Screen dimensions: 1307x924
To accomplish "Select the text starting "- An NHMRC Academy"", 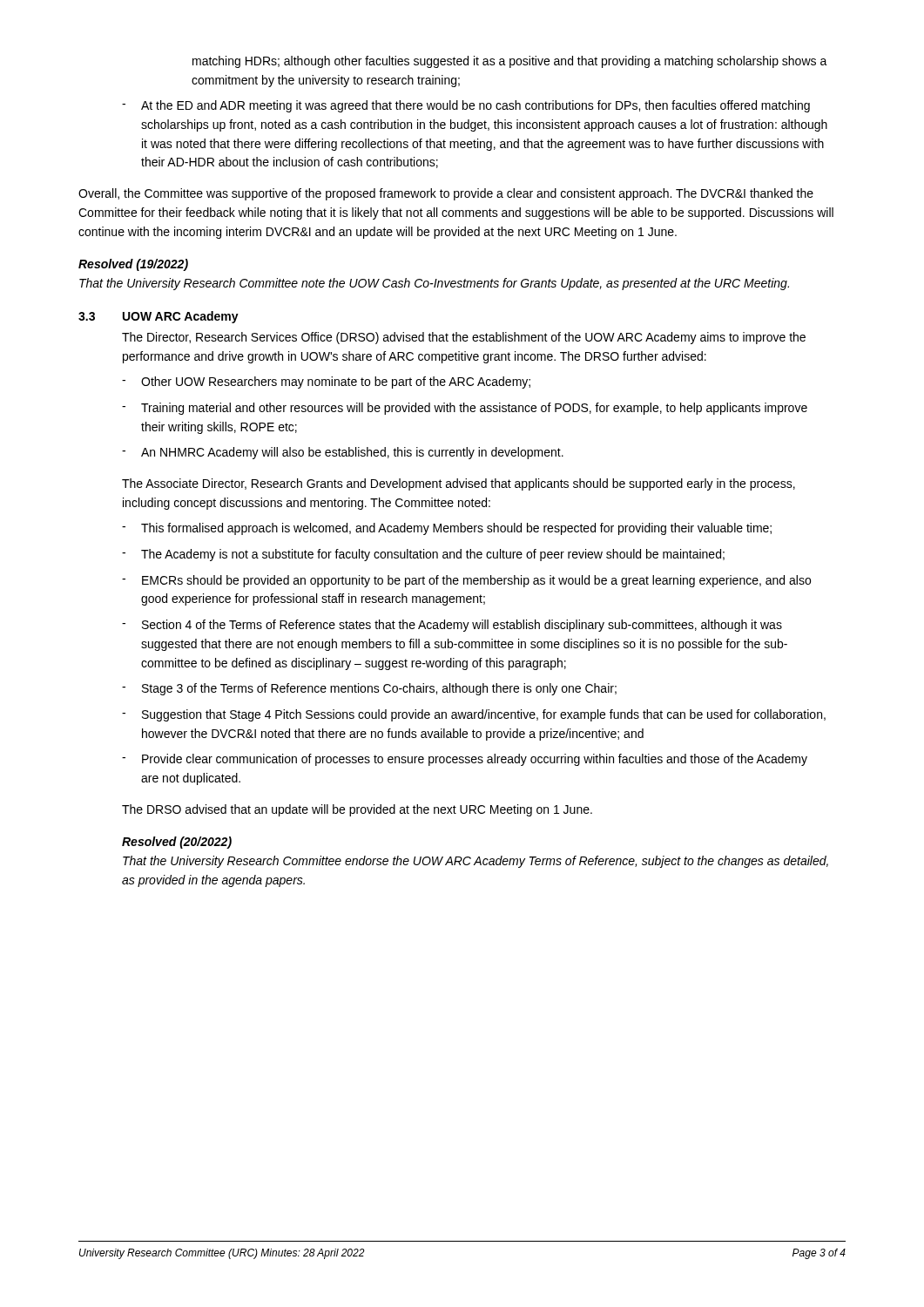I will (475, 453).
